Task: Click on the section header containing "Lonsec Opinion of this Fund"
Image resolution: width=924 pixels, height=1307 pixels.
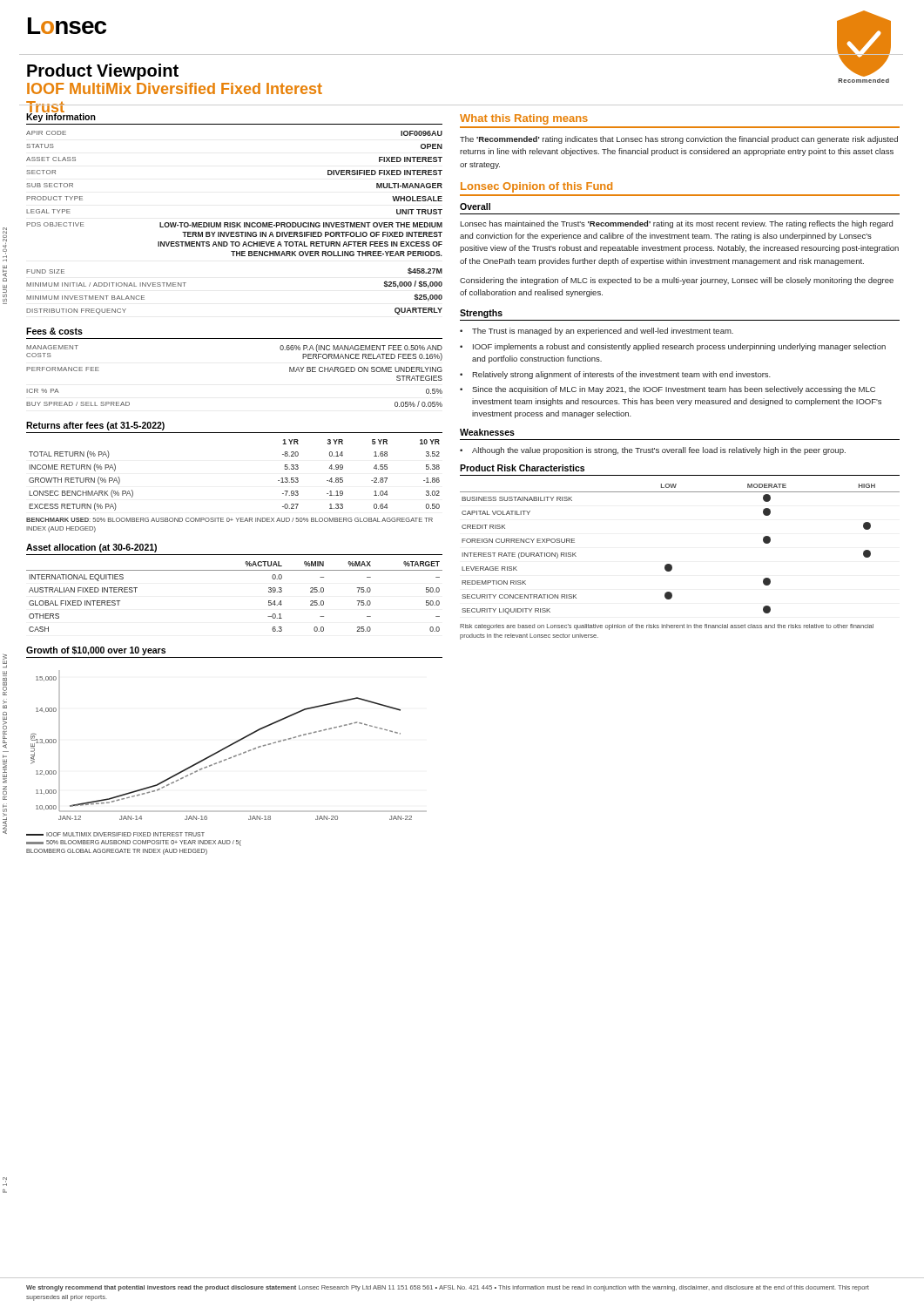Action: (x=537, y=186)
